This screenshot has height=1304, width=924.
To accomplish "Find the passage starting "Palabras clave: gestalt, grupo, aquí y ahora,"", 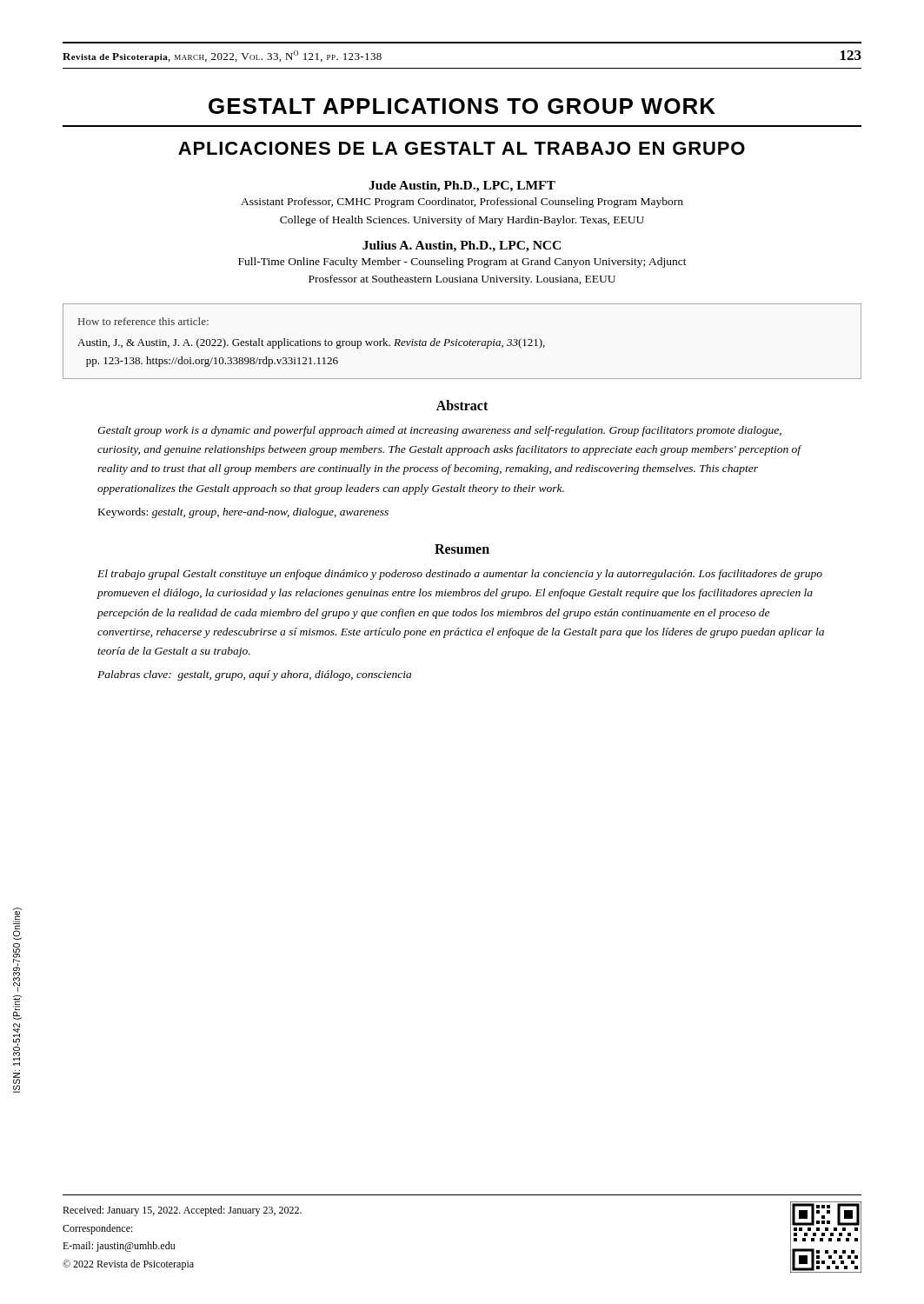I will coord(255,675).
